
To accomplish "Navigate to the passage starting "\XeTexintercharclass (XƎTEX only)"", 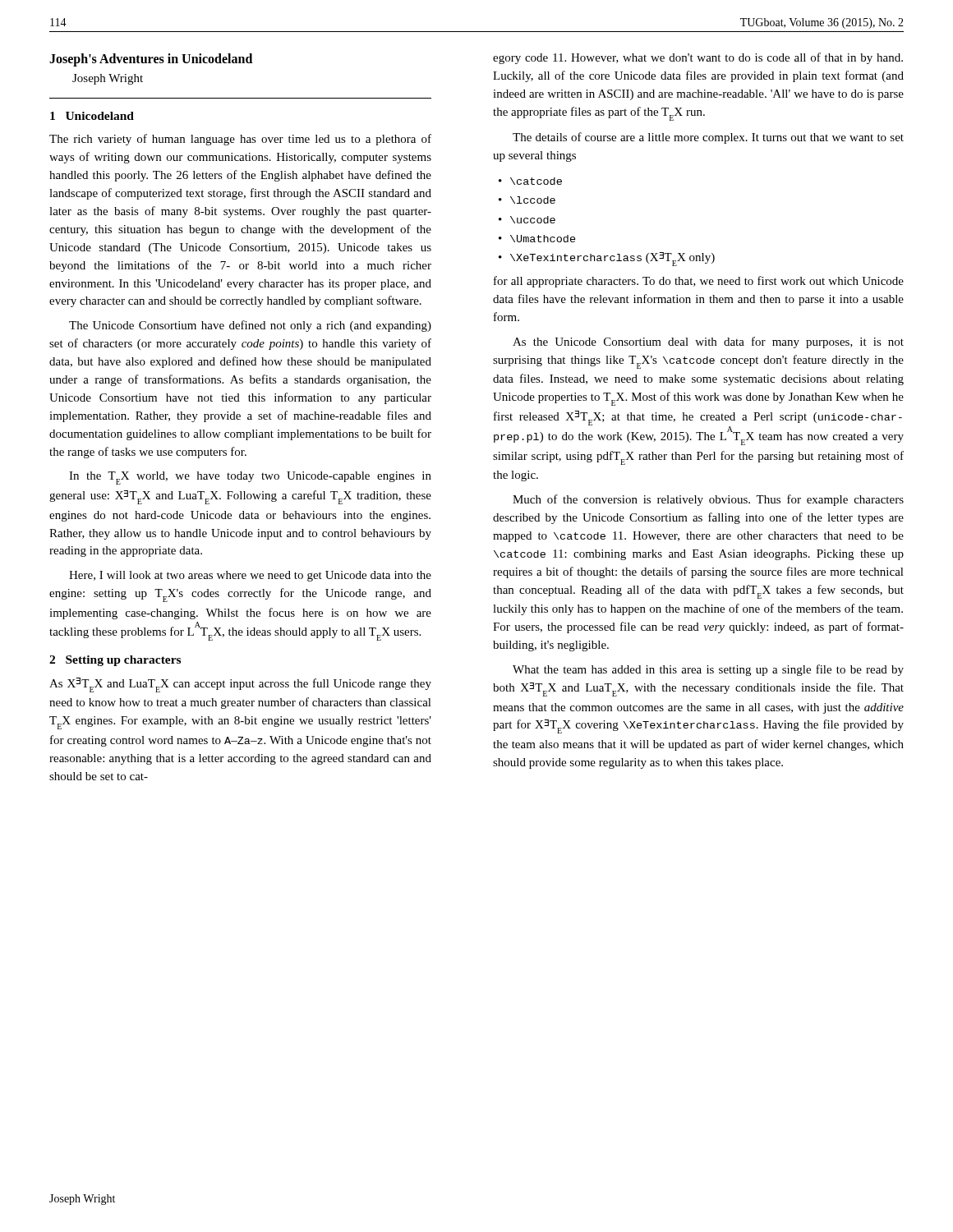I will [x=612, y=259].
